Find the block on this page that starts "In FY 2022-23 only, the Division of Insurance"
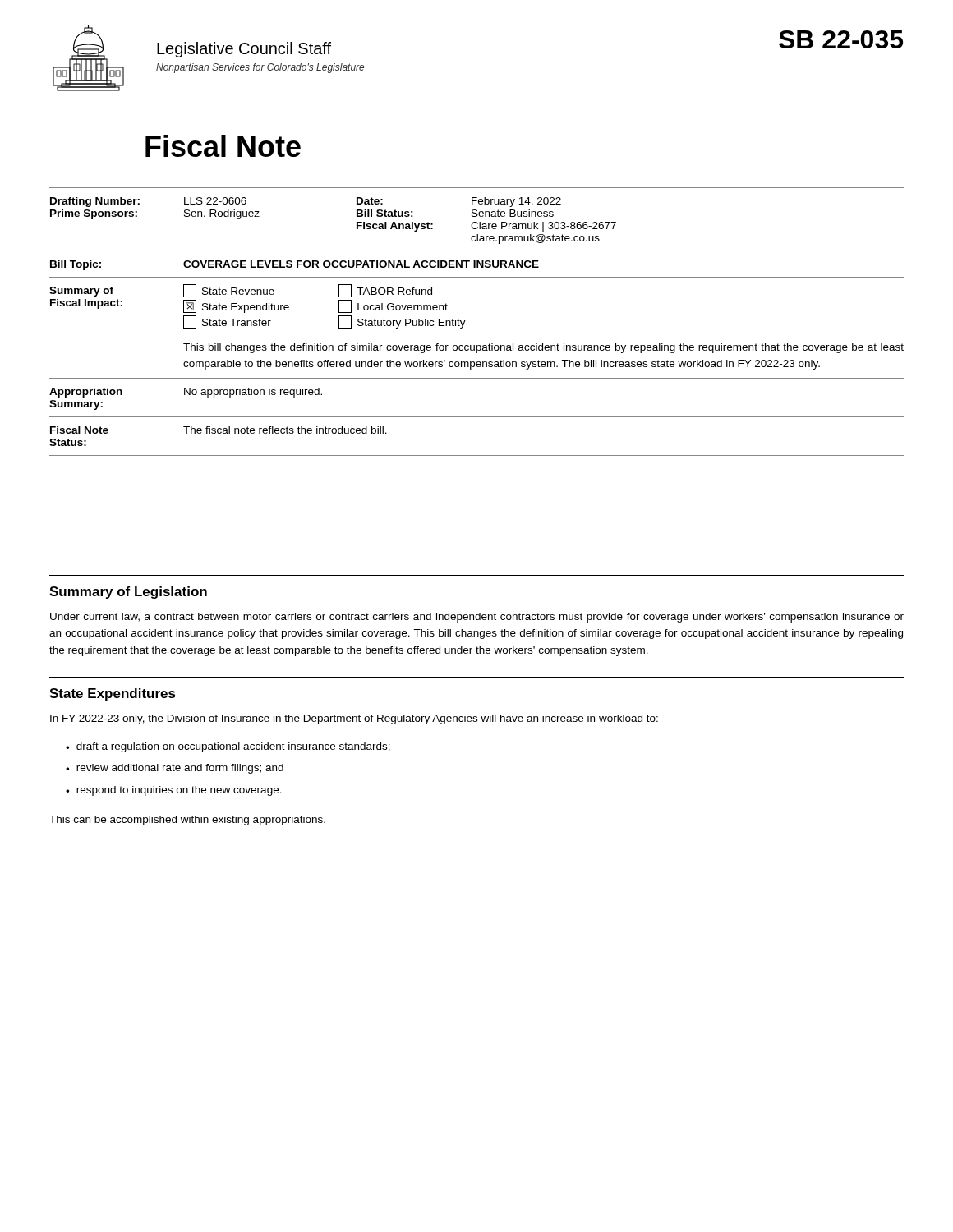The image size is (953, 1232). pos(354,718)
